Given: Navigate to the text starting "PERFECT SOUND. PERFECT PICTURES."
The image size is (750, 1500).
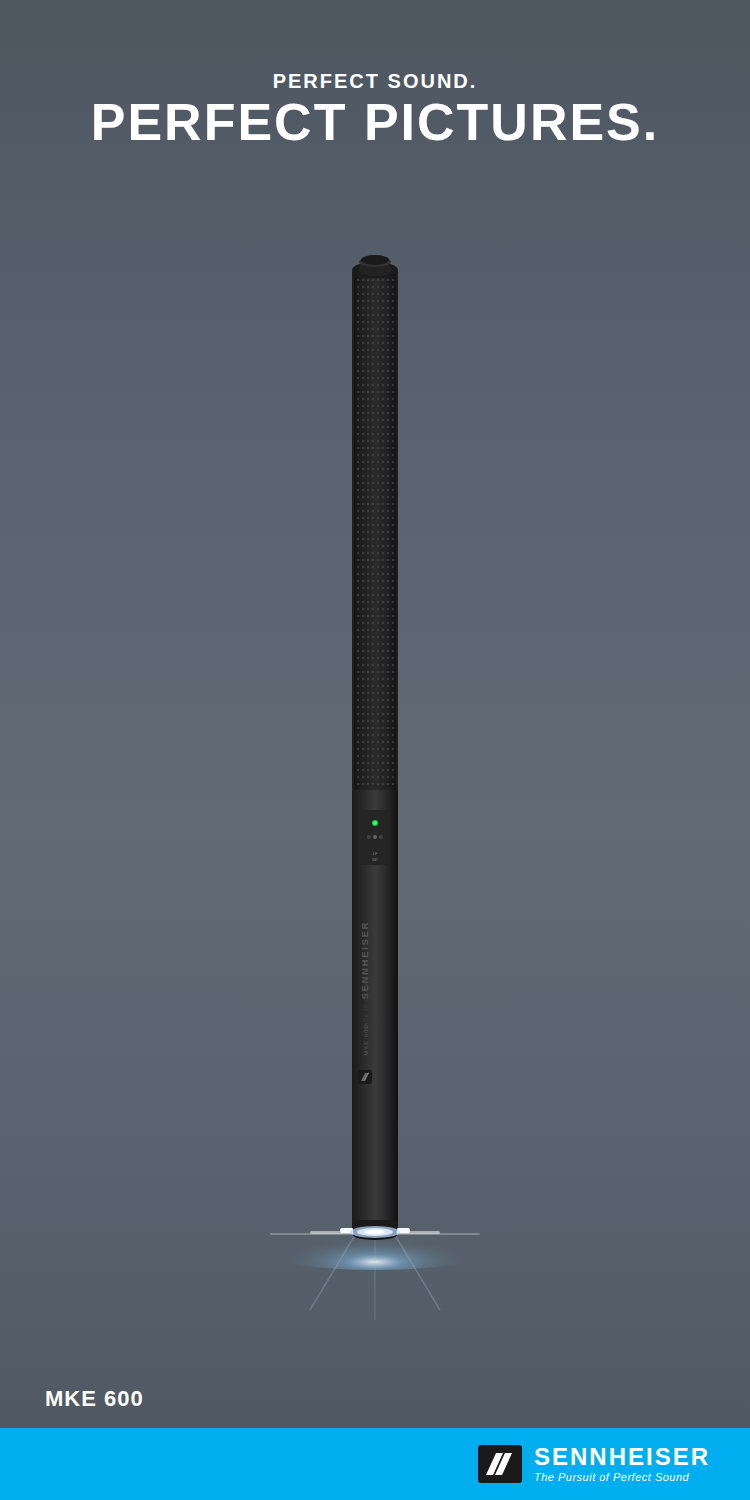Looking at the screenshot, I should point(375,110).
